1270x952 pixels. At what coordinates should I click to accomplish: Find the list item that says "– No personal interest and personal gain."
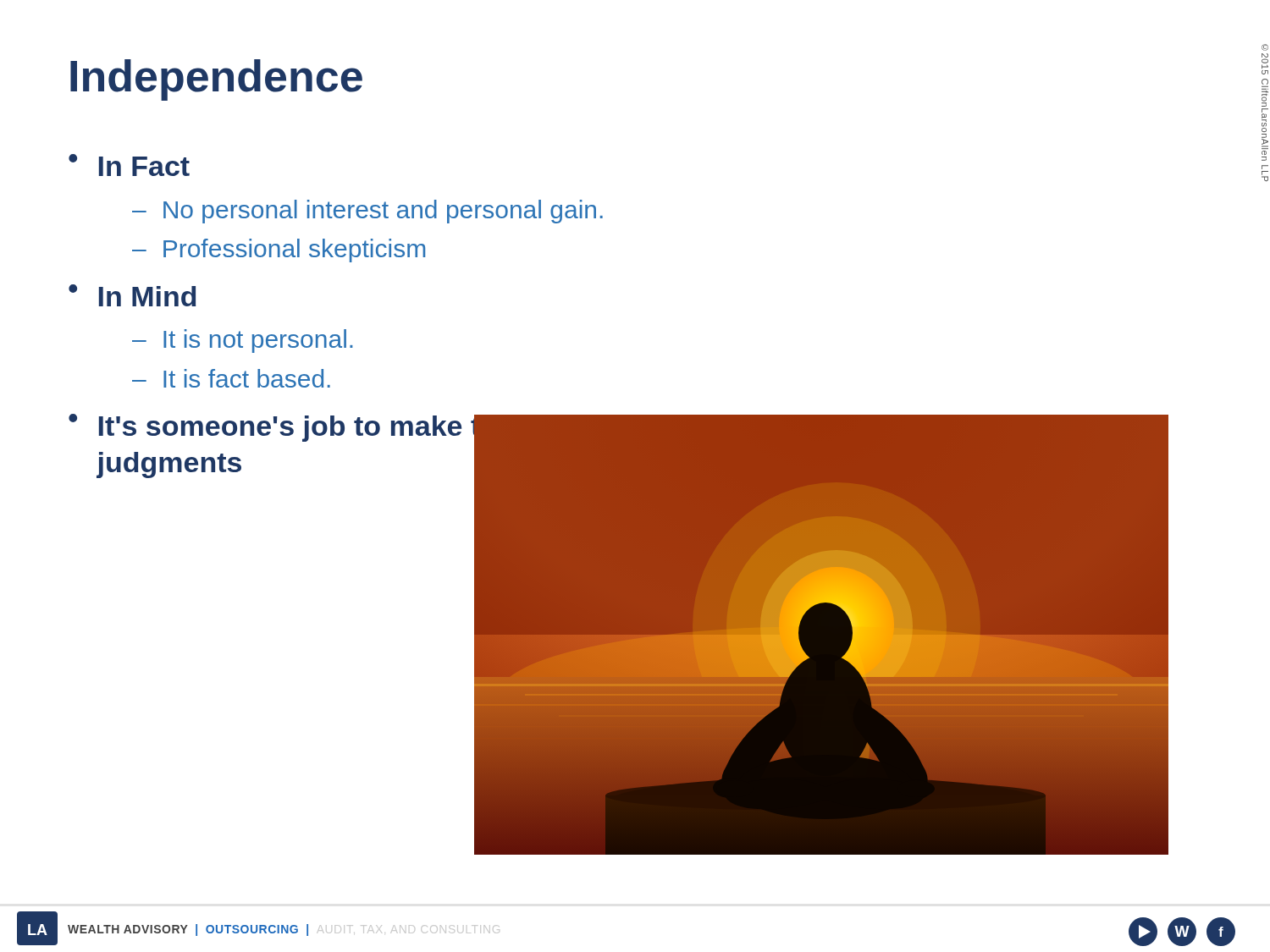tap(368, 210)
